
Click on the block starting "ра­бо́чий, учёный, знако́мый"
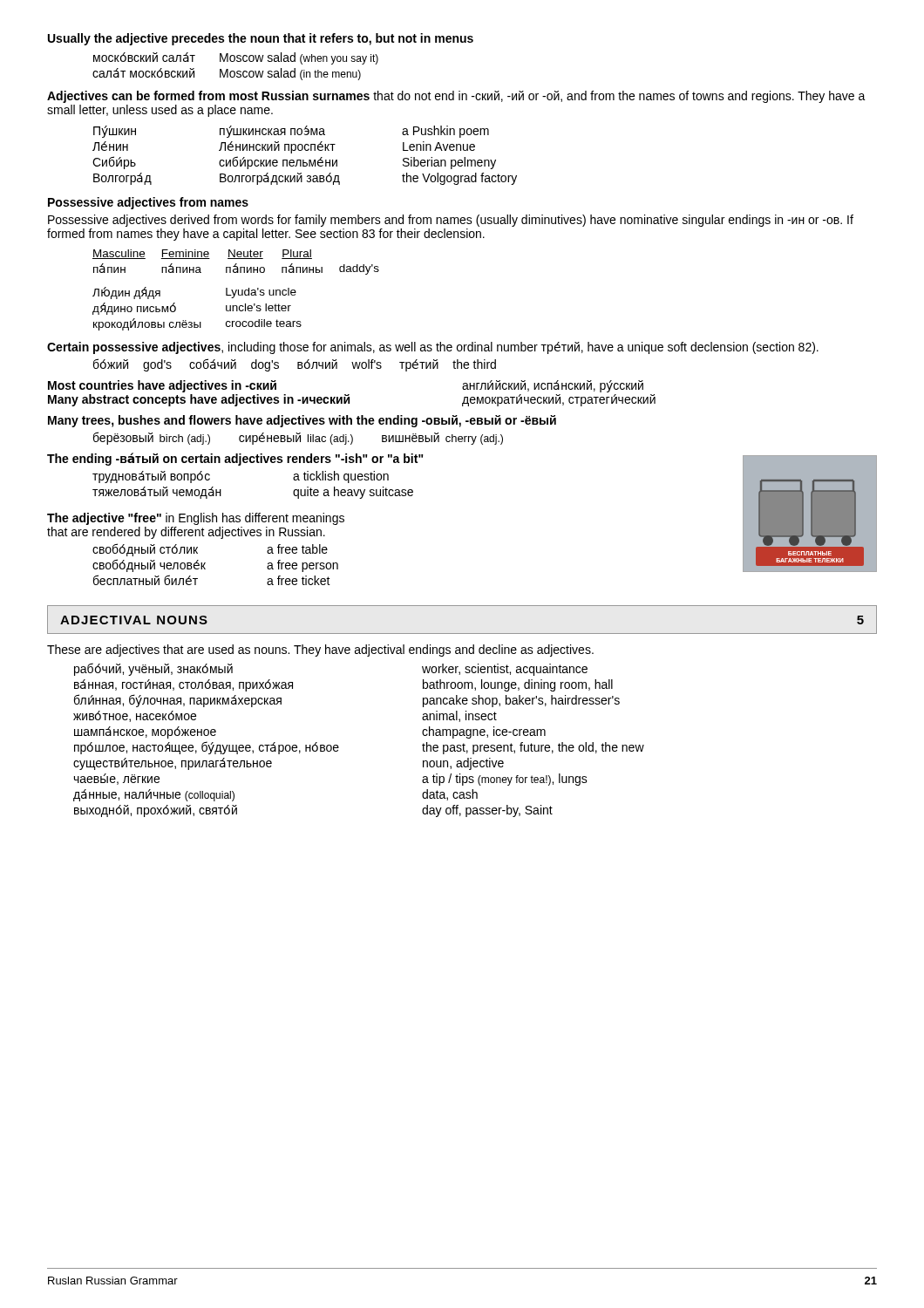(153, 669)
